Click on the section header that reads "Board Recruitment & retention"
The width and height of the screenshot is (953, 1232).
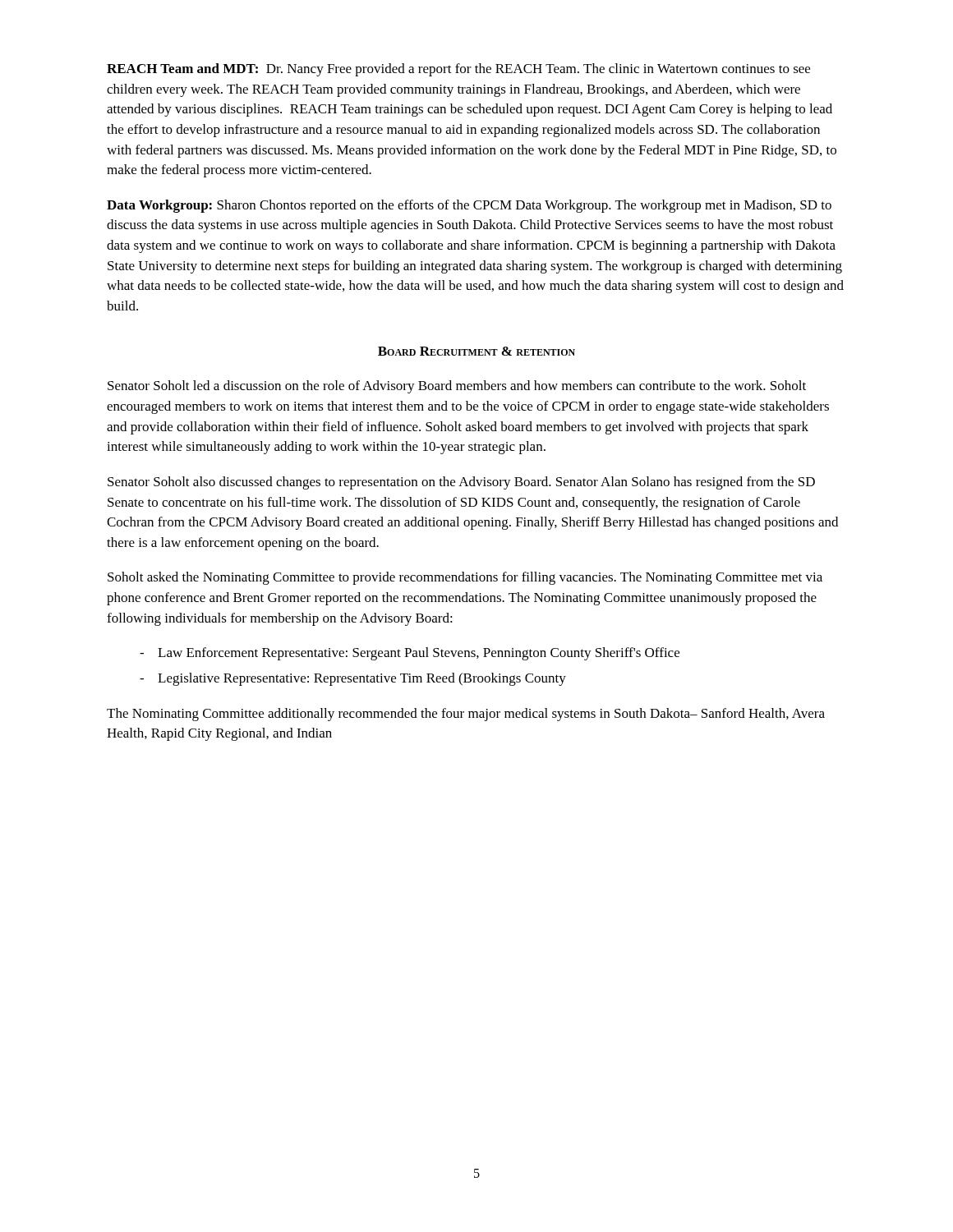tap(476, 351)
